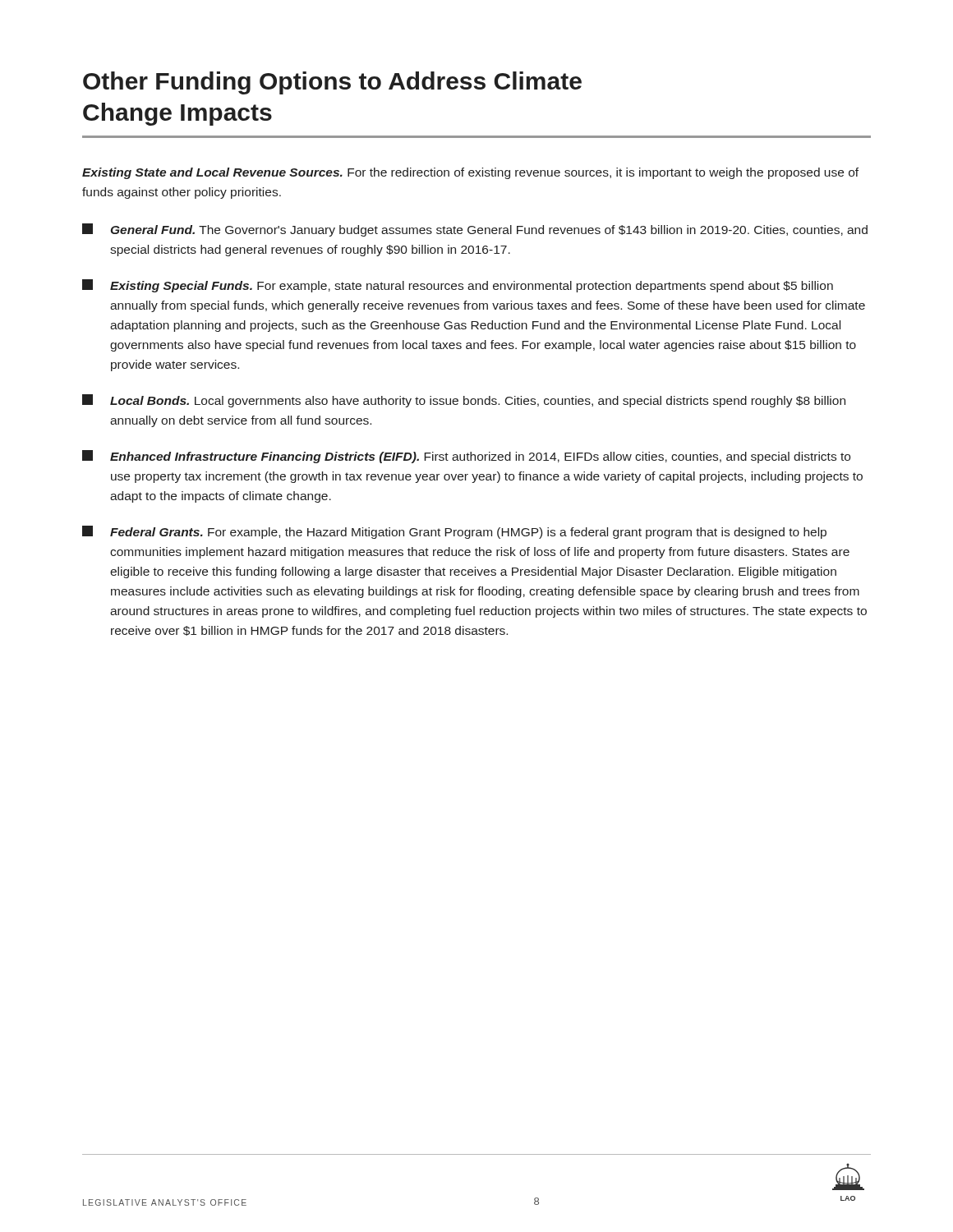Where is the passage that starts "General Fund. The Governor's January budget assumes"?
This screenshot has height=1232, width=953.
point(476,240)
